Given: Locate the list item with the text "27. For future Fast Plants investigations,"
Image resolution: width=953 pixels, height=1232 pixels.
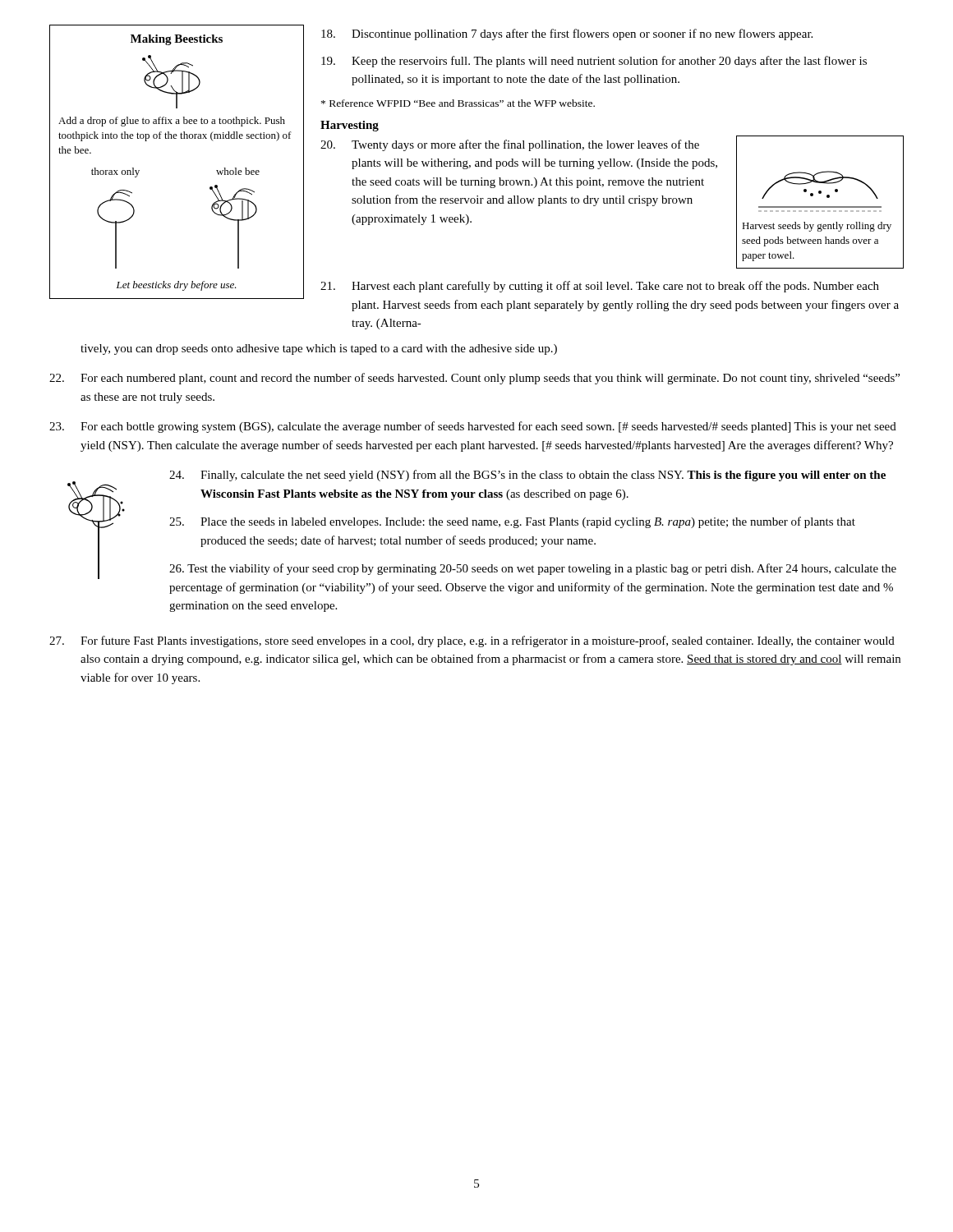Looking at the screenshot, I should pyautogui.click(x=476, y=659).
